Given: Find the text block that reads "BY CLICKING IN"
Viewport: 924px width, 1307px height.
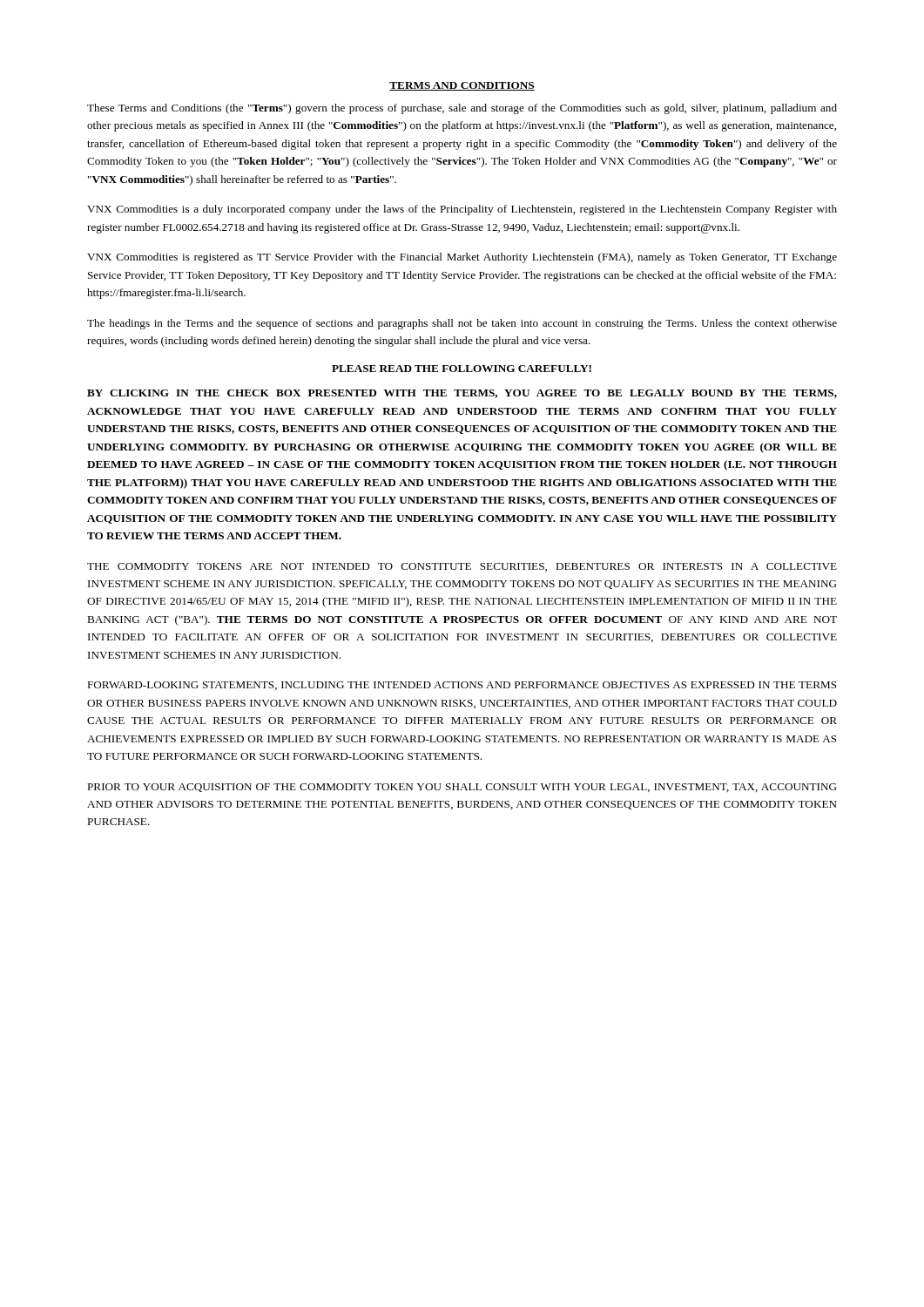Looking at the screenshot, I should click(462, 464).
